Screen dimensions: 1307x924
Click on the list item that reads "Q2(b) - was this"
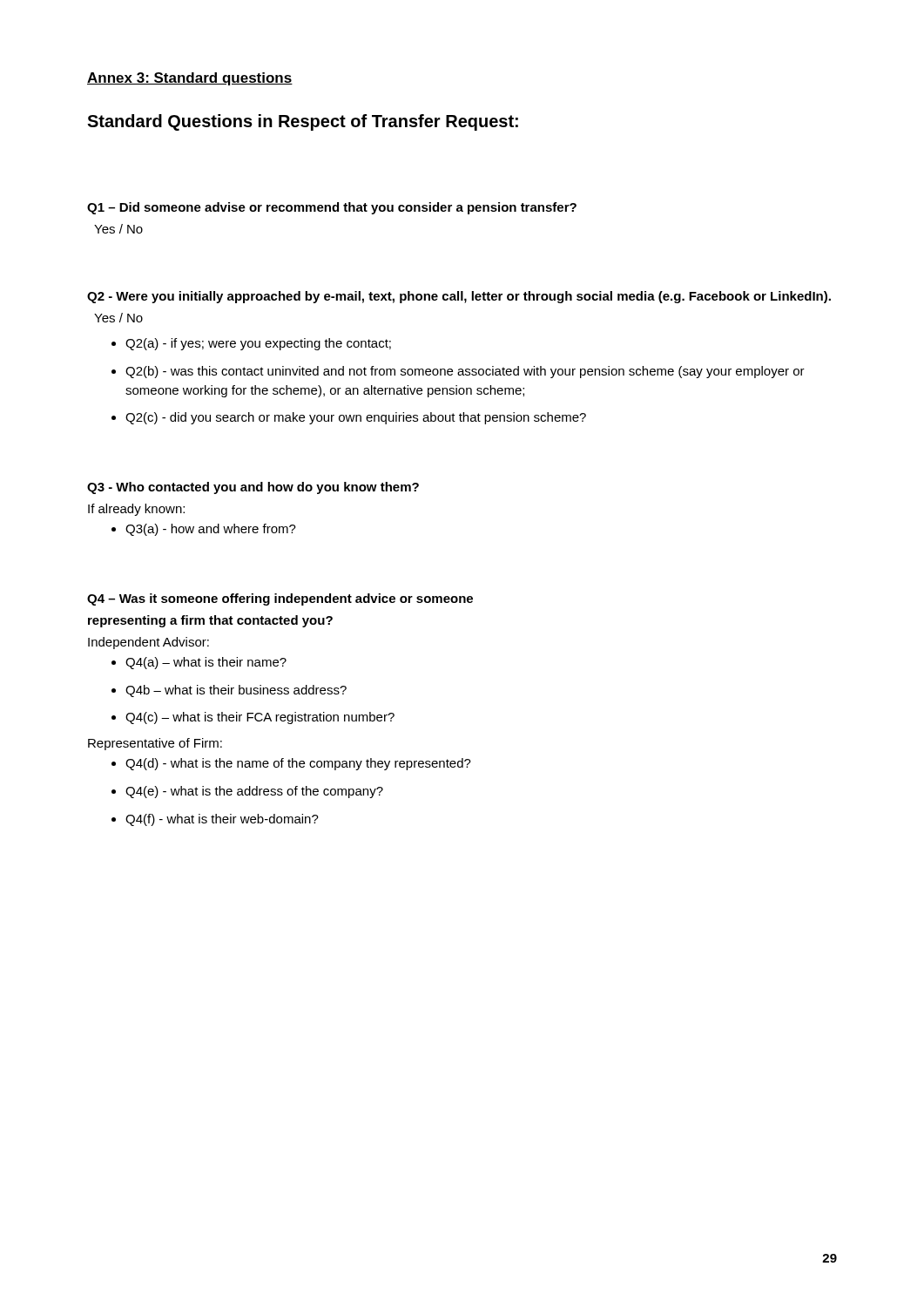(465, 380)
